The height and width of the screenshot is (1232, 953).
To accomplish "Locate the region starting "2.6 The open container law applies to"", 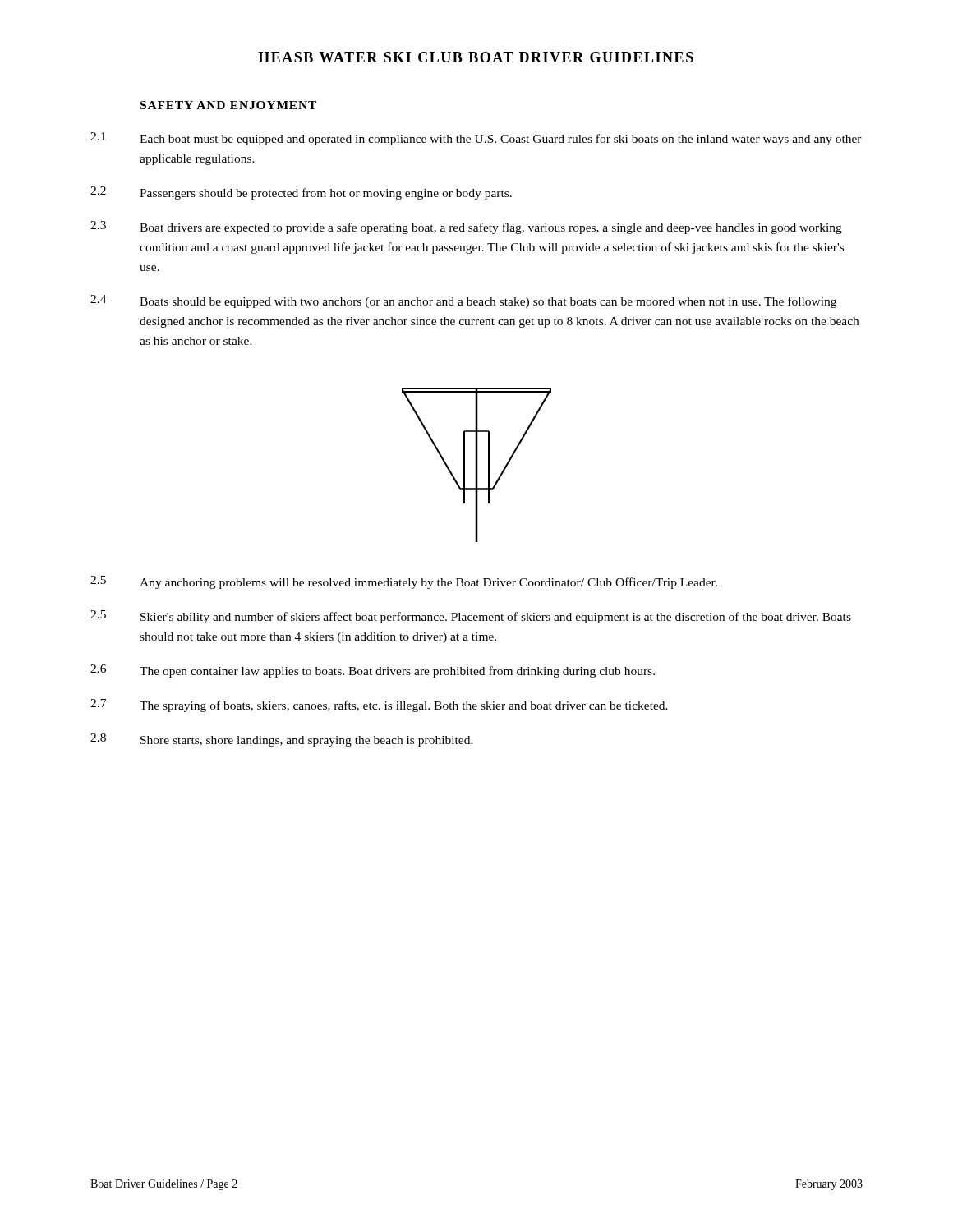I will click(476, 671).
